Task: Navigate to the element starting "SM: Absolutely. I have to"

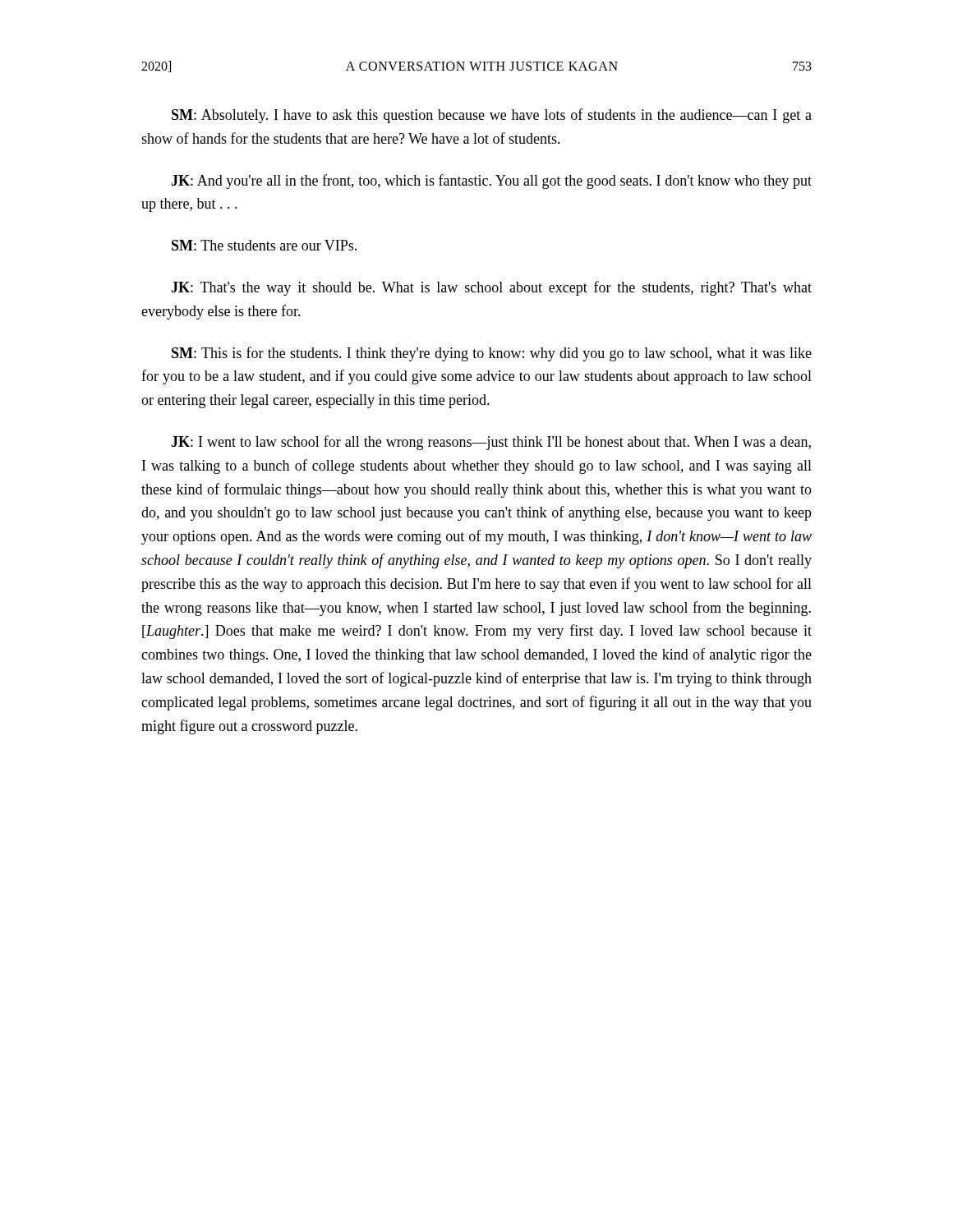Action: point(476,127)
